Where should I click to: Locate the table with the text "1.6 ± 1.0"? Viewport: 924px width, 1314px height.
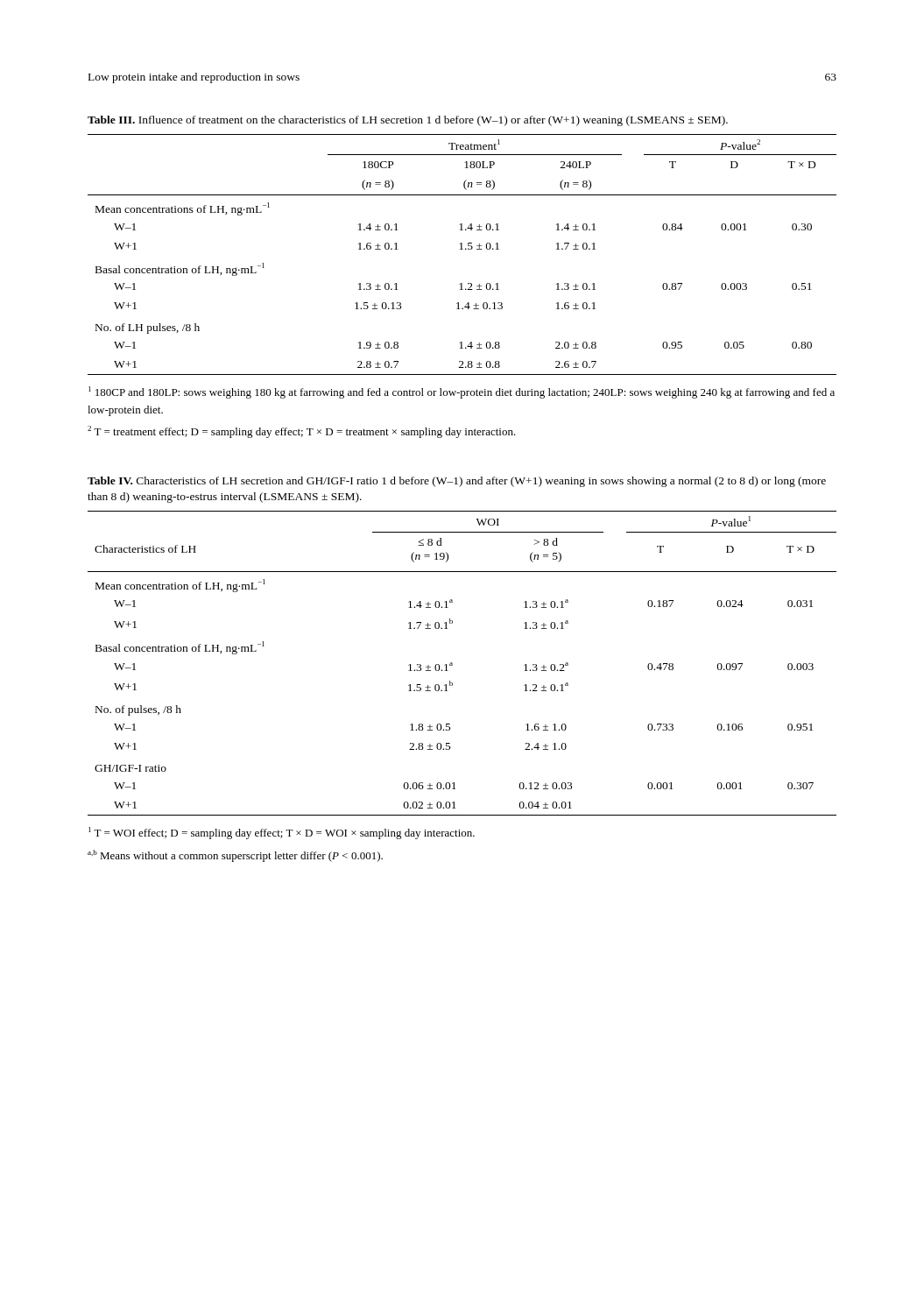(x=462, y=663)
